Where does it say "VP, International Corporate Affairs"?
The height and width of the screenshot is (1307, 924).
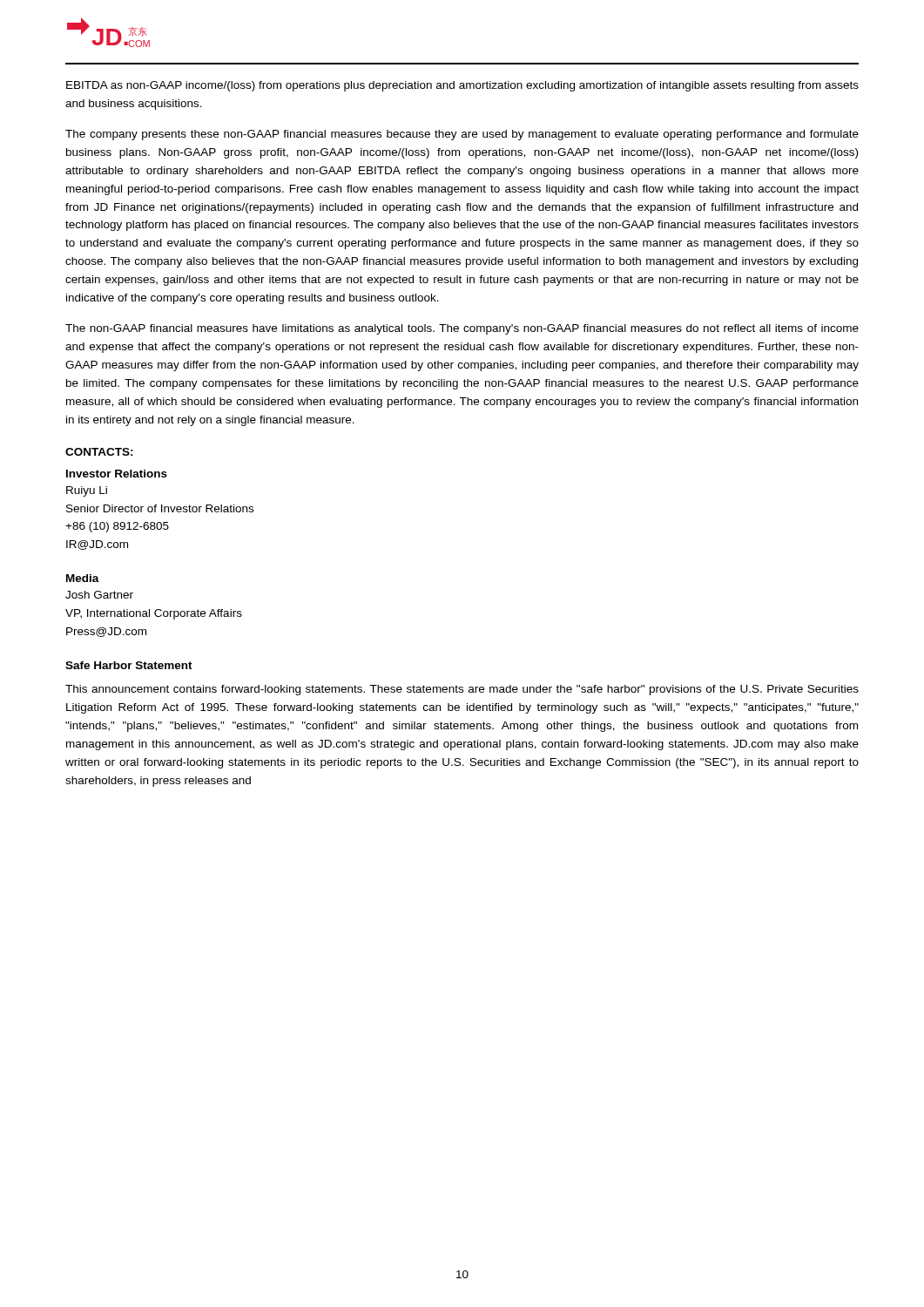tap(154, 613)
